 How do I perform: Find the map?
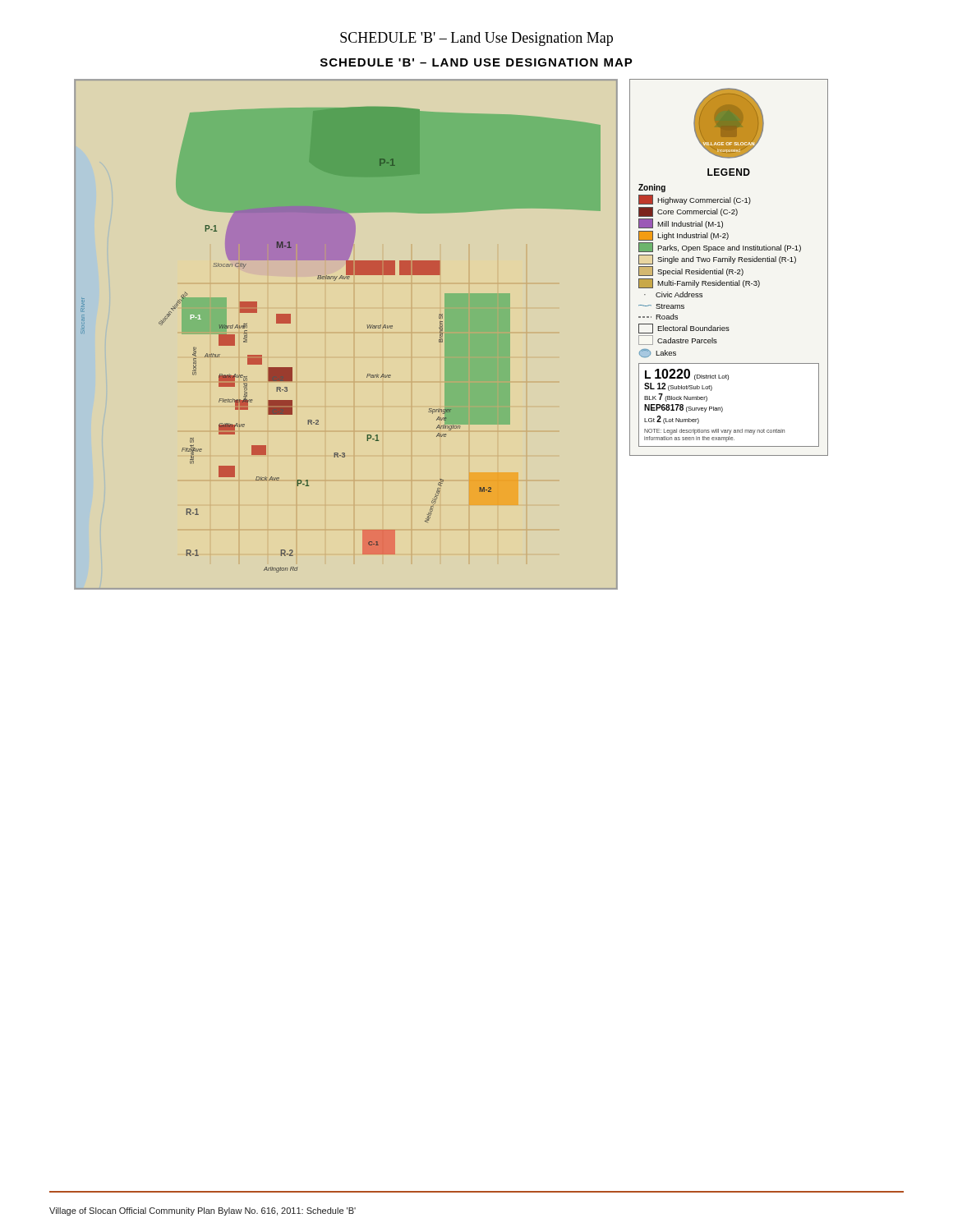476,334
